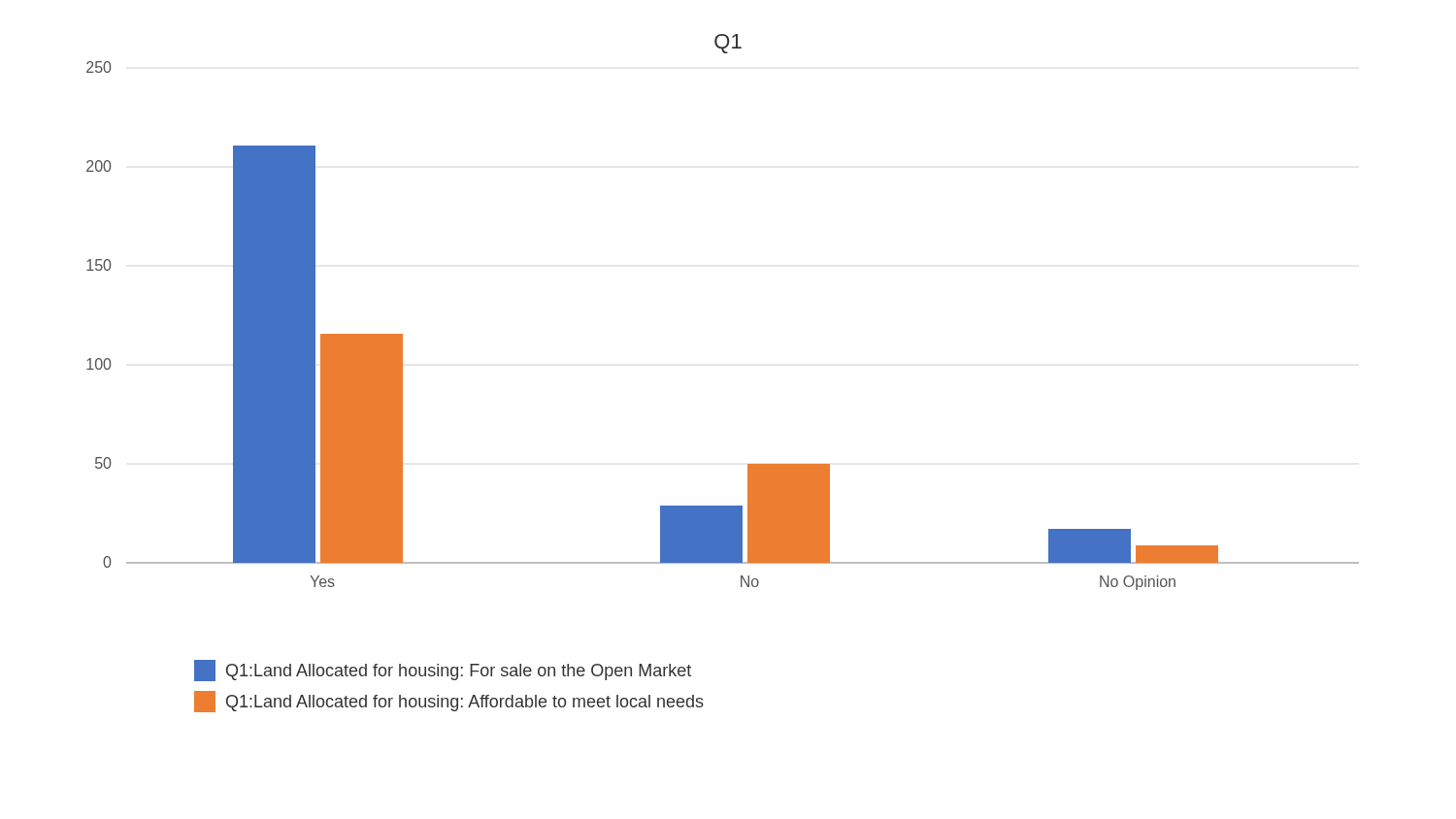The image size is (1456, 819).
Task: Click the caption
Action: [631, 686]
